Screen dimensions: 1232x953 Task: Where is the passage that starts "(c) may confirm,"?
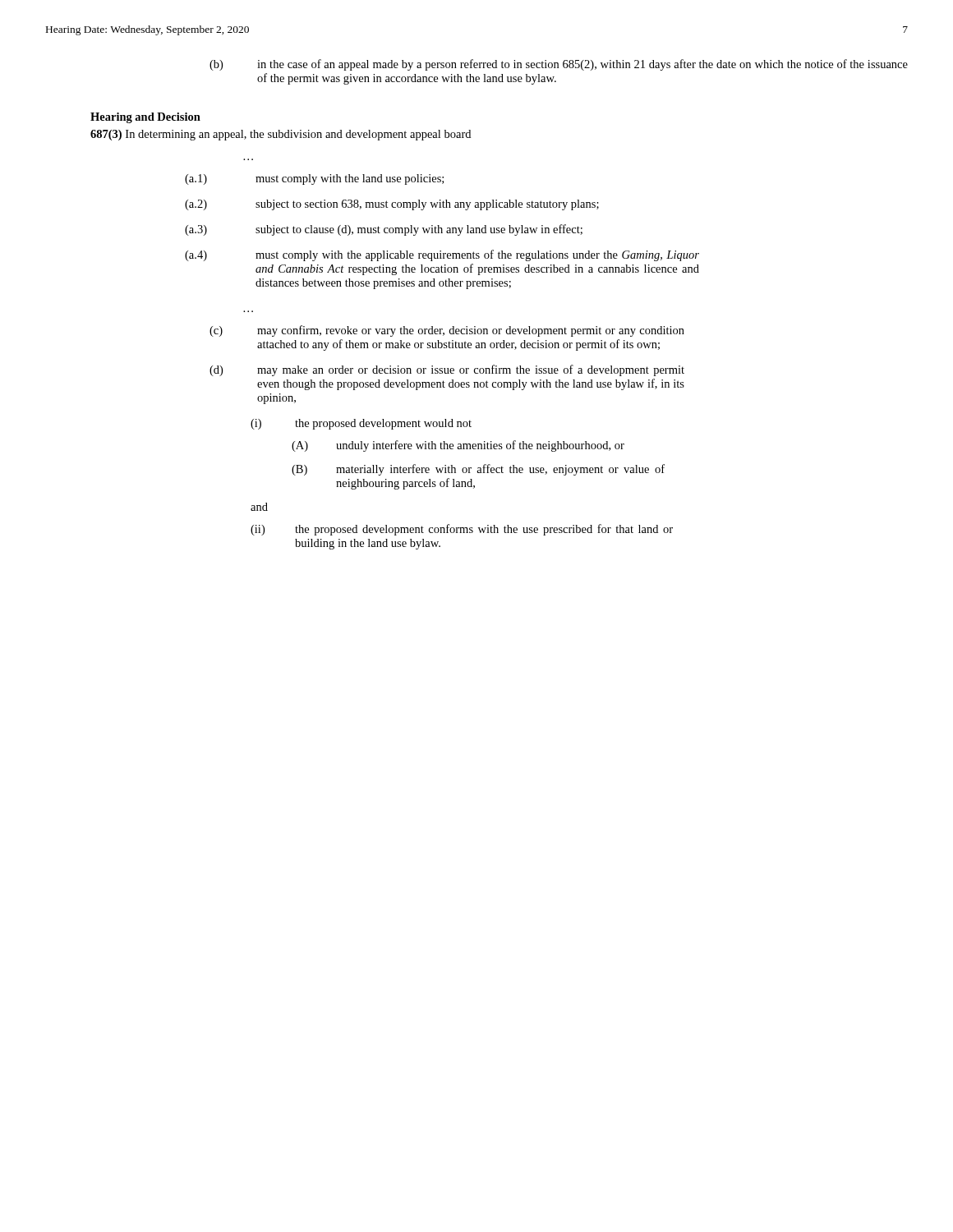pos(447,338)
